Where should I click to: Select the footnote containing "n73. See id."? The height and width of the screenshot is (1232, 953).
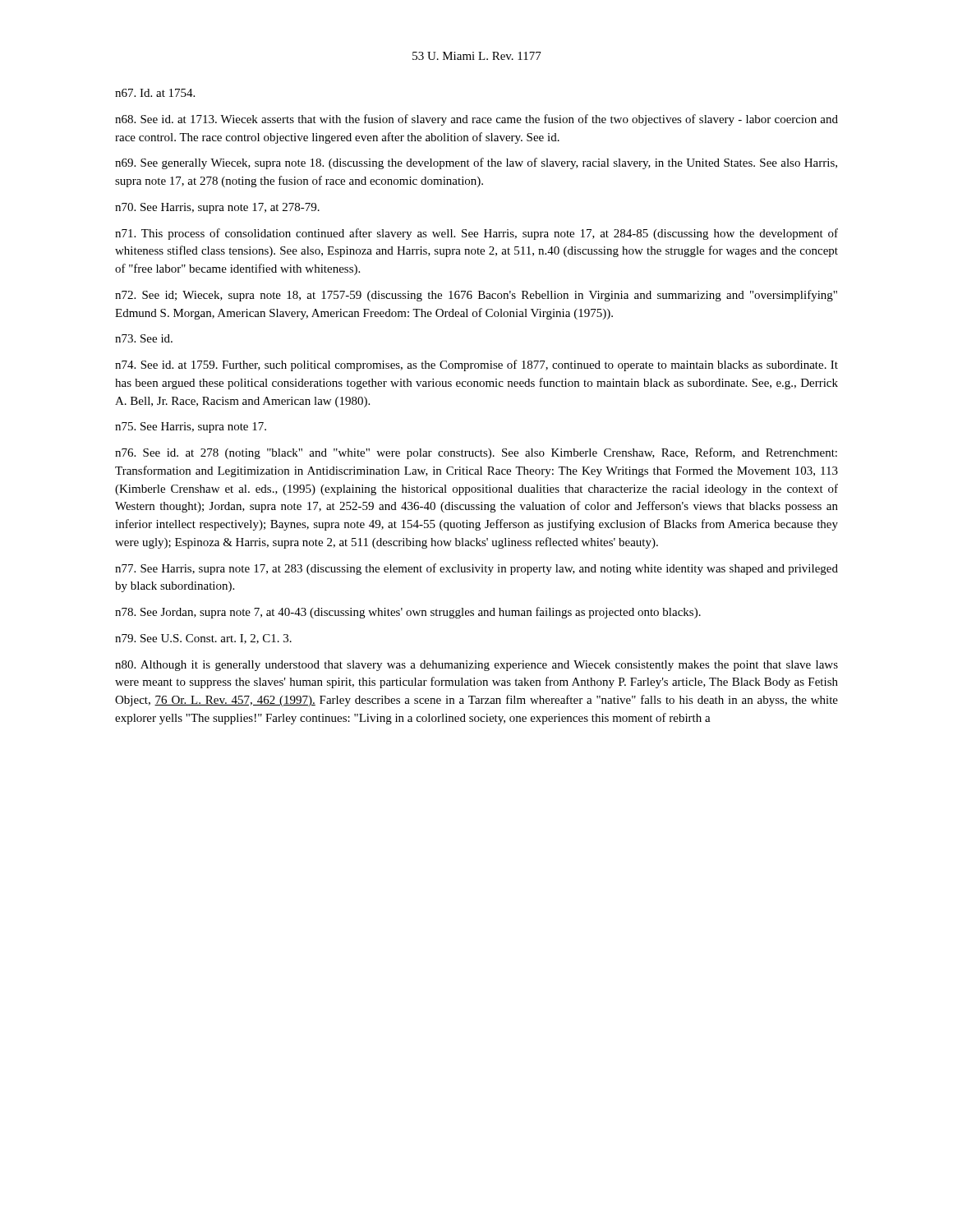point(144,339)
